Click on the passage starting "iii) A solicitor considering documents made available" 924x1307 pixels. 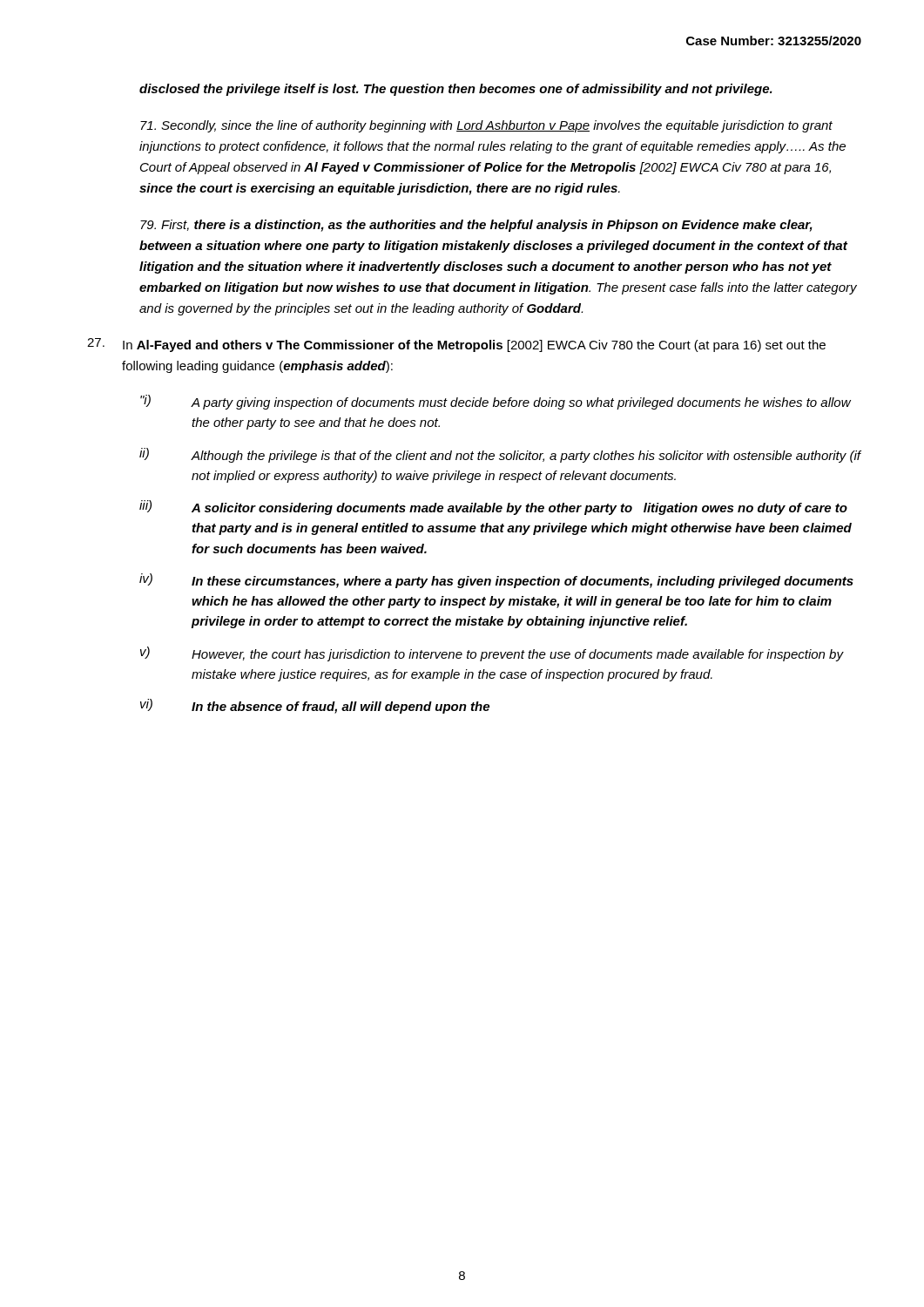pos(500,528)
